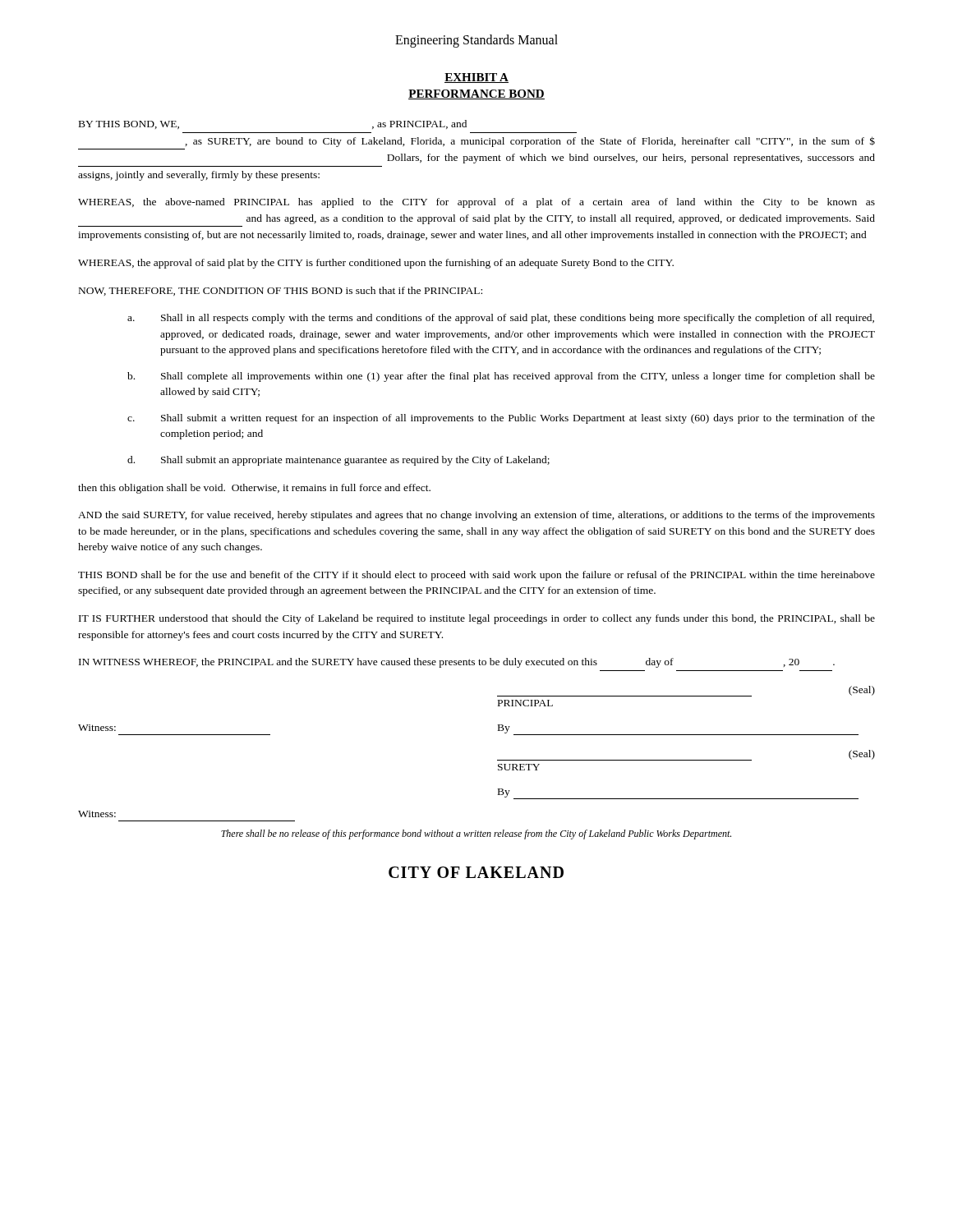Find the title on this page that starts "EXHIBIT A PERFORMANCE"

(x=476, y=86)
